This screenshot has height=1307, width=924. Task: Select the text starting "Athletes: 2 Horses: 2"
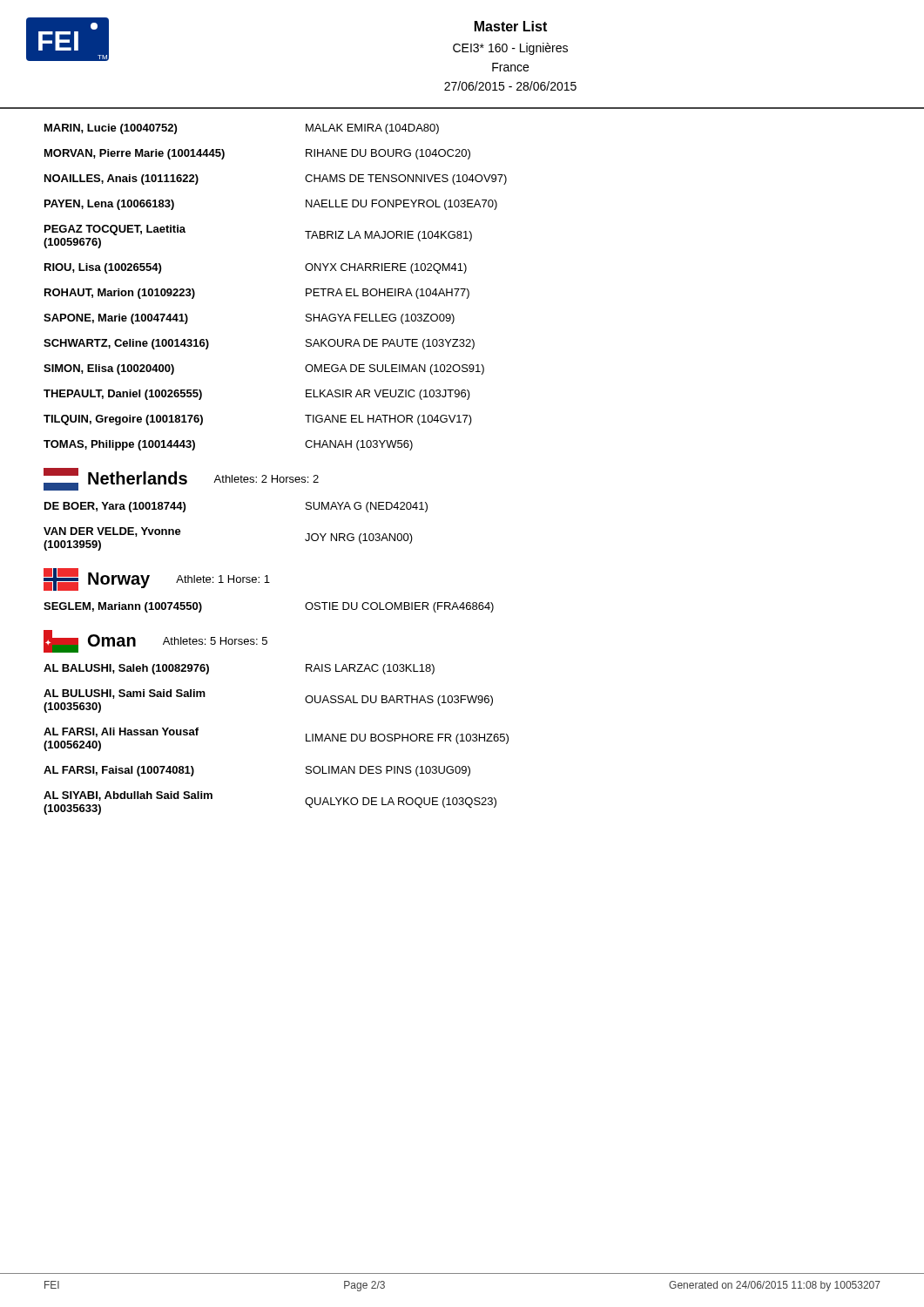[x=266, y=479]
